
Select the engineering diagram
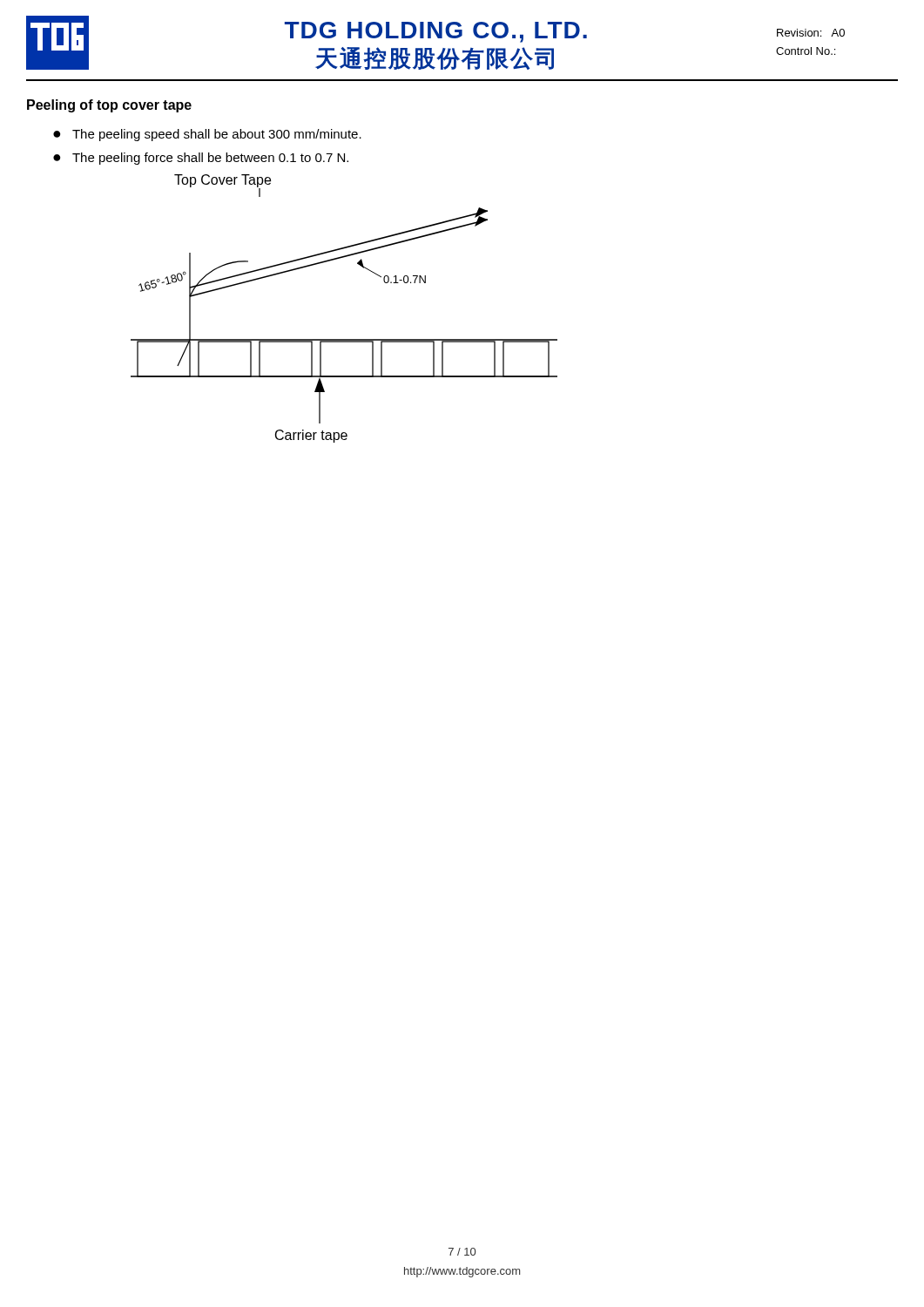click(x=340, y=328)
